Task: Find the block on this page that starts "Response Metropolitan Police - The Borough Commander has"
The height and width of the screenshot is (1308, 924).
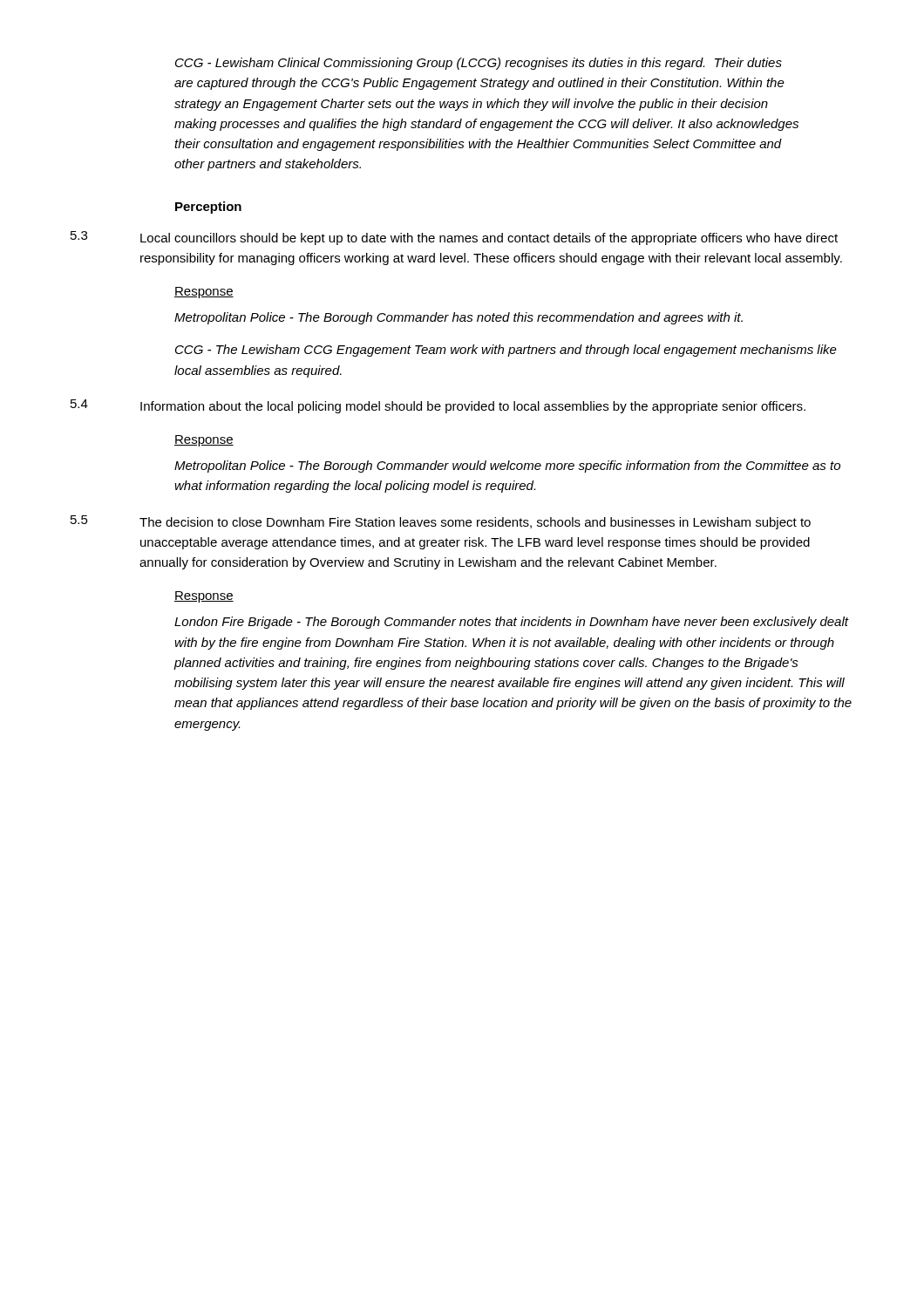Action: click(514, 332)
